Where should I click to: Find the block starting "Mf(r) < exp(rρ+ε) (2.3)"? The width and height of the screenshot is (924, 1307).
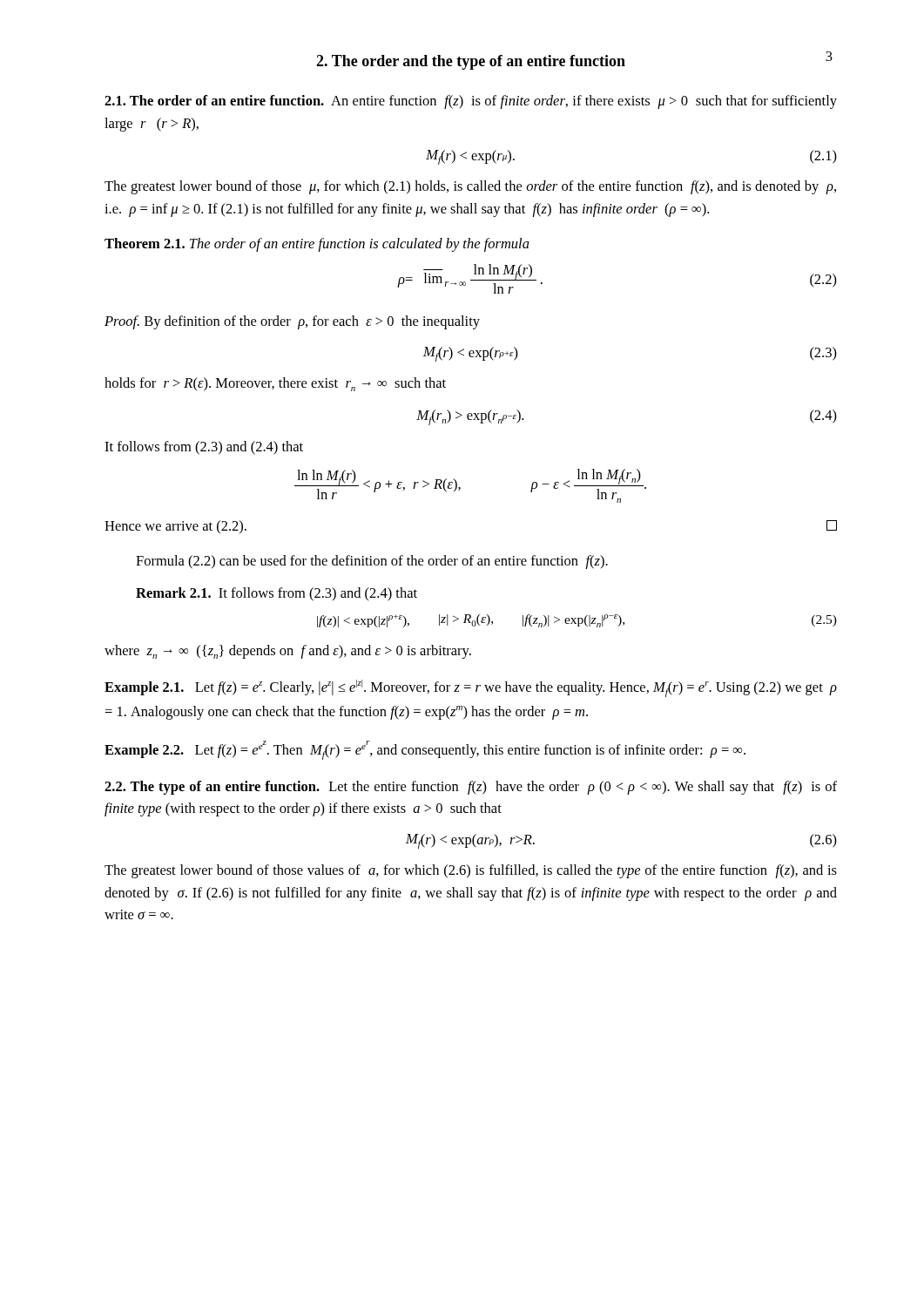click(474, 353)
